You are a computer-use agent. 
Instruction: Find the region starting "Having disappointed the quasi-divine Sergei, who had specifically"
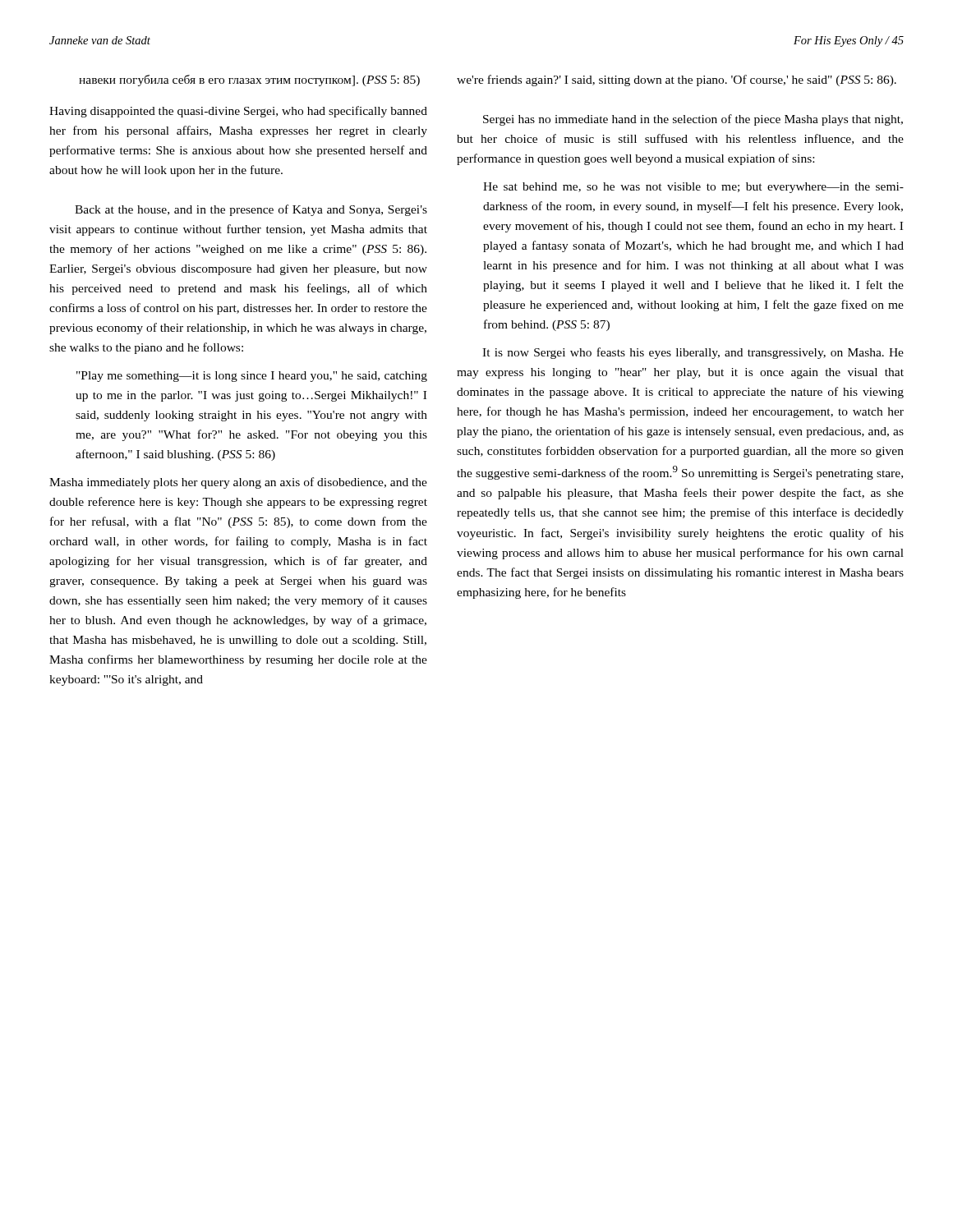coord(238,141)
